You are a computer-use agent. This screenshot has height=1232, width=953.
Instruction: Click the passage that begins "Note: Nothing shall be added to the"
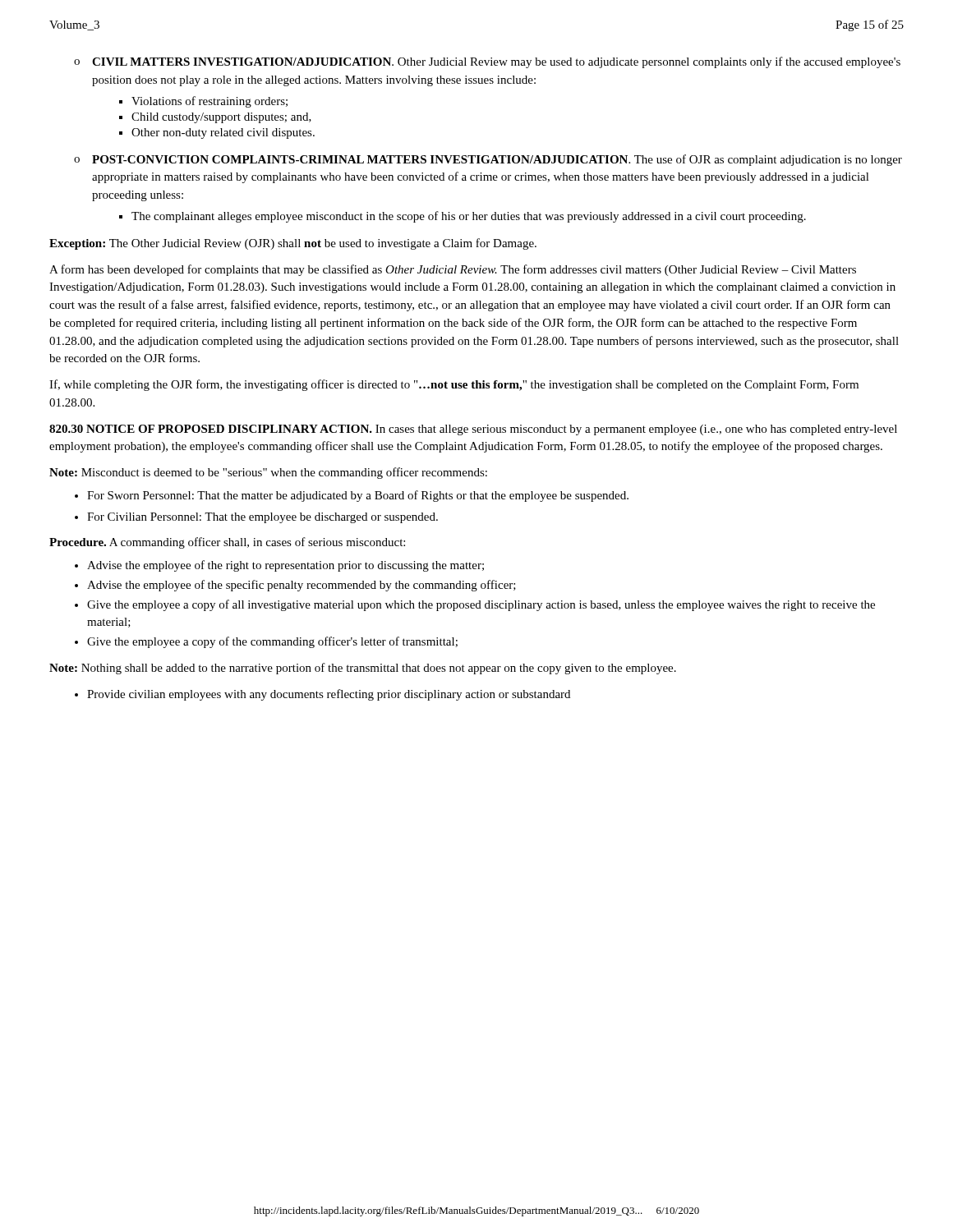476,668
